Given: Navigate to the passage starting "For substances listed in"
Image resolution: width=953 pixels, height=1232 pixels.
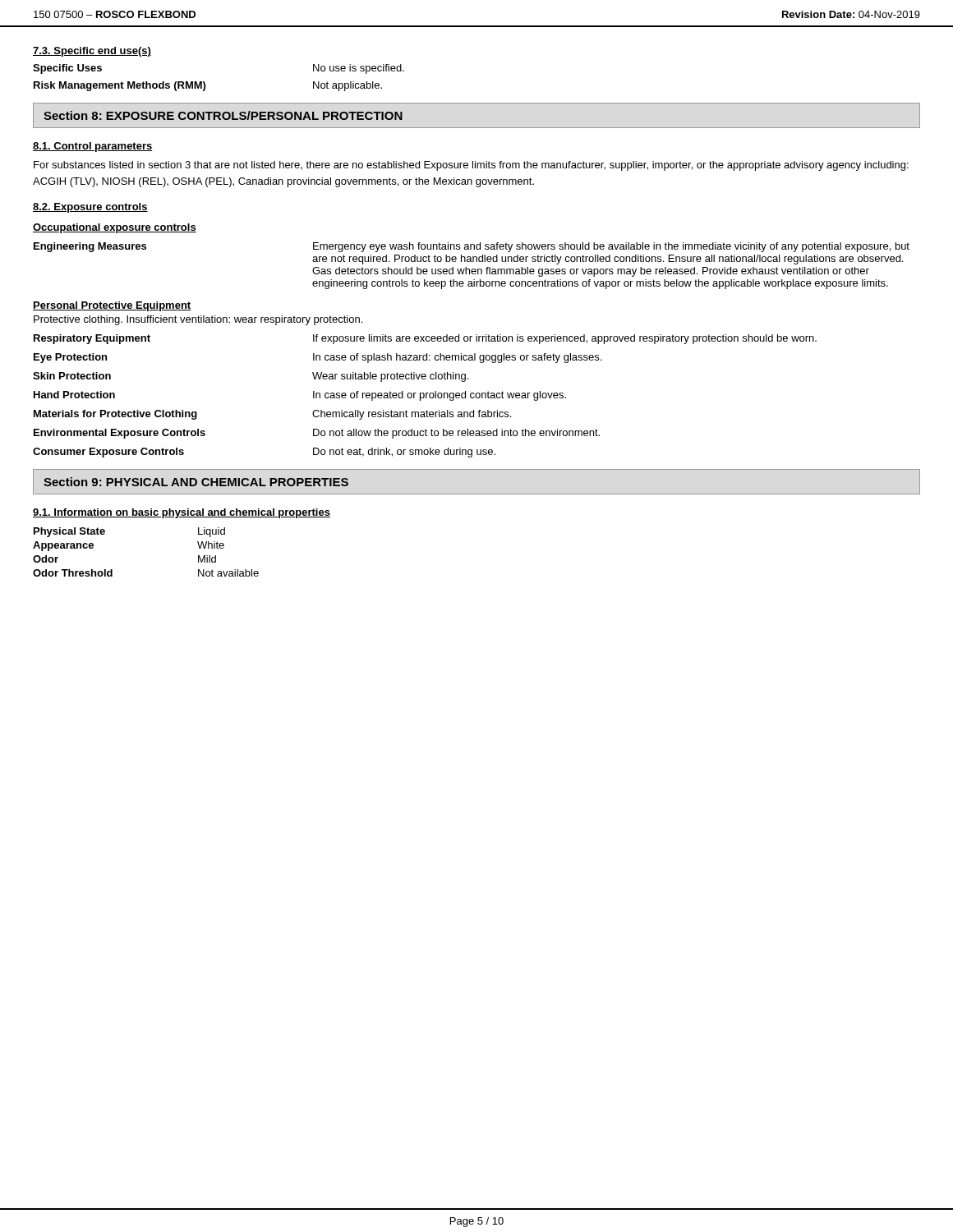Looking at the screenshot, I should (x=471, y=173).
